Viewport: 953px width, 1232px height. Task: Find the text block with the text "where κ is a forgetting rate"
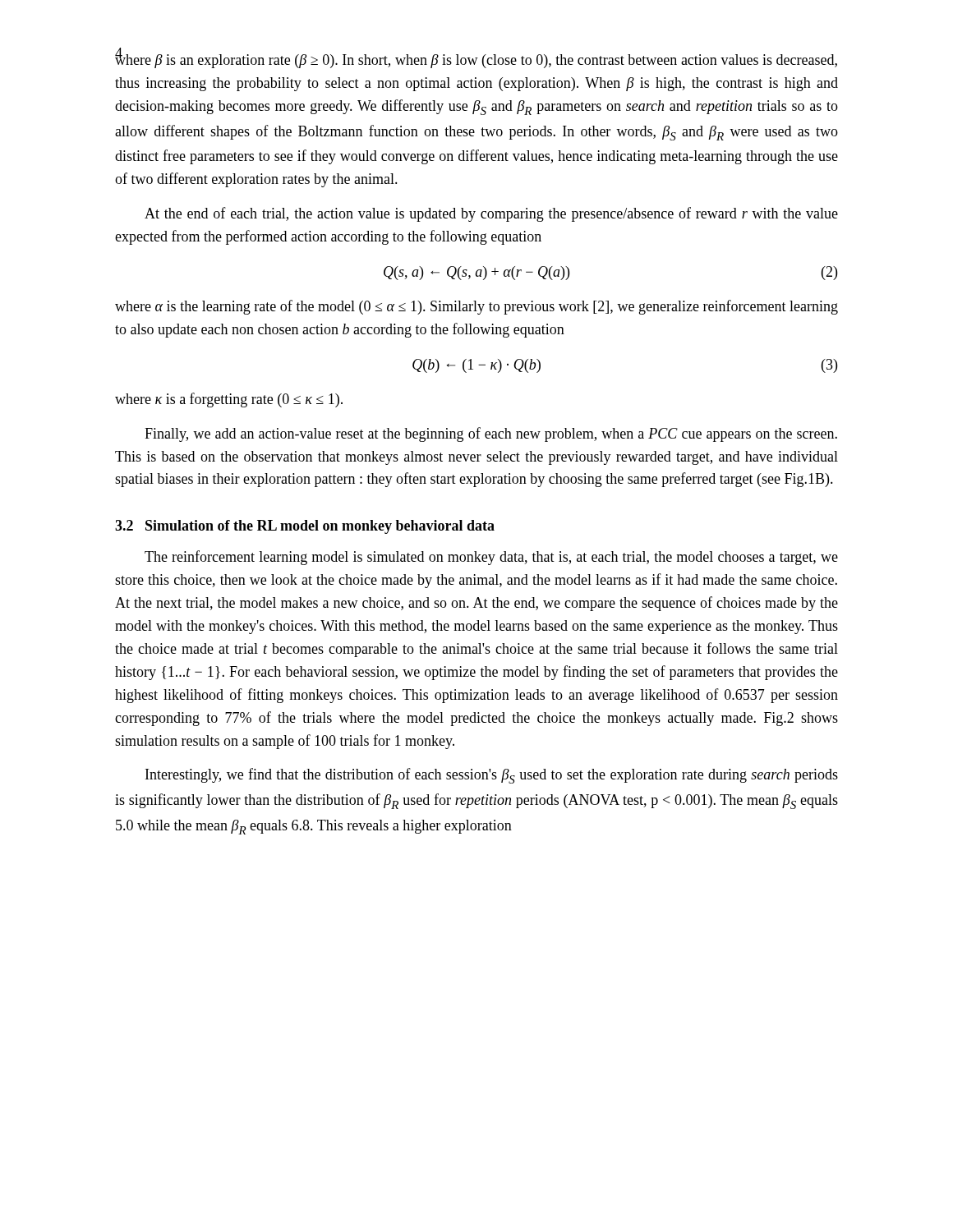229,400
